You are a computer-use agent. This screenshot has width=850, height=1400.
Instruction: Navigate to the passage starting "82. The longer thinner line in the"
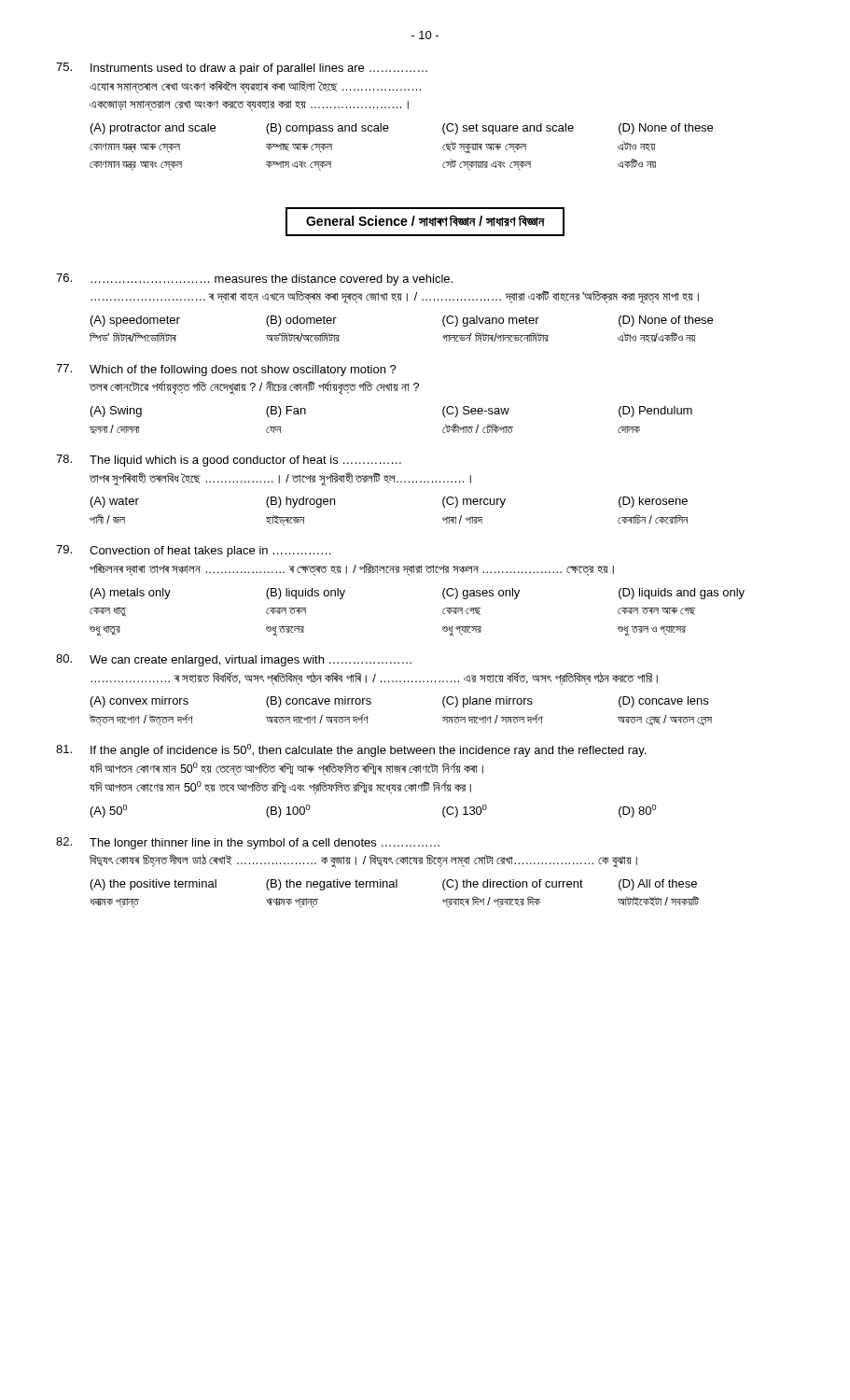425,872
